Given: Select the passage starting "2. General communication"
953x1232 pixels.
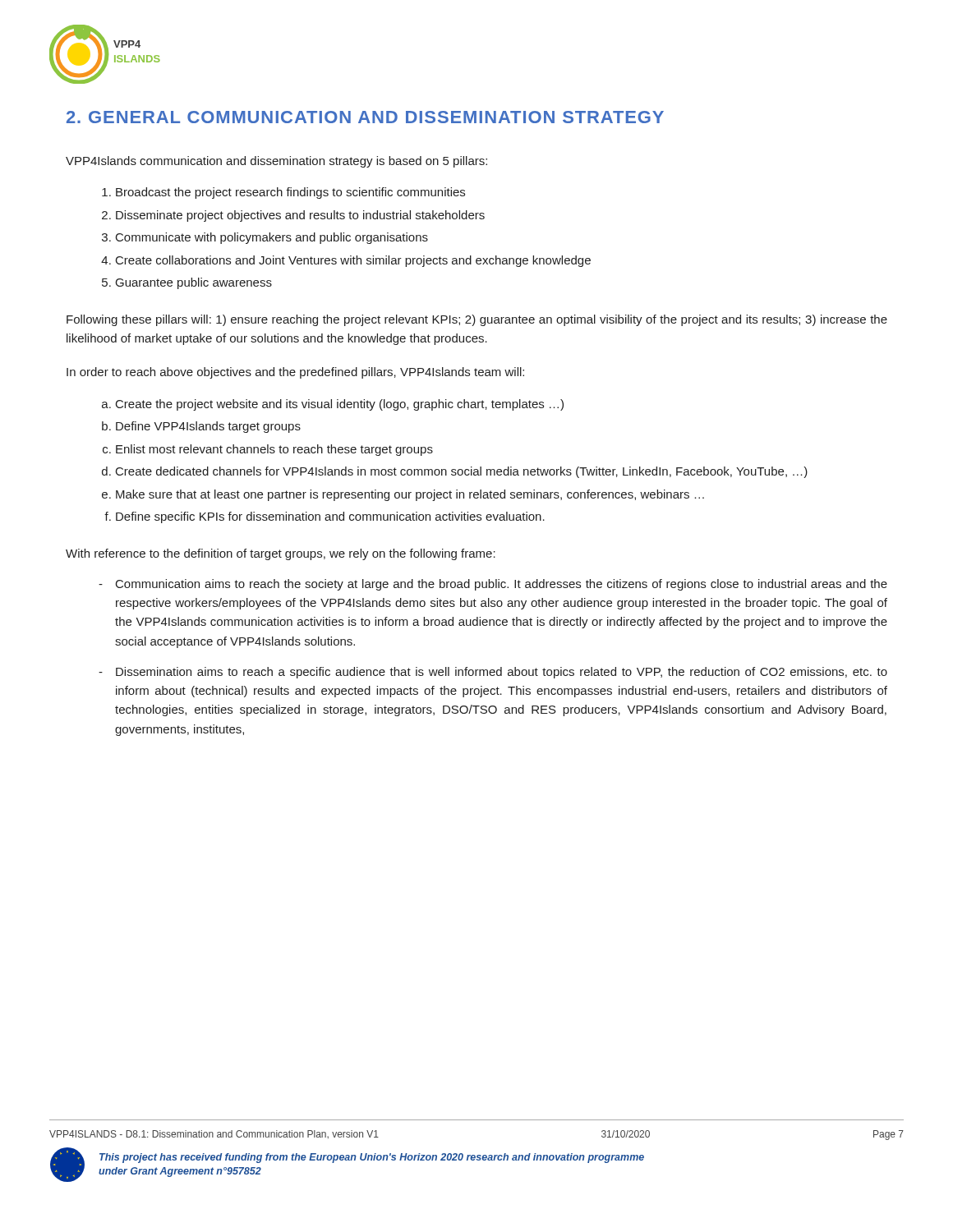Looking at the screenshot, I should tap(365, 117).
